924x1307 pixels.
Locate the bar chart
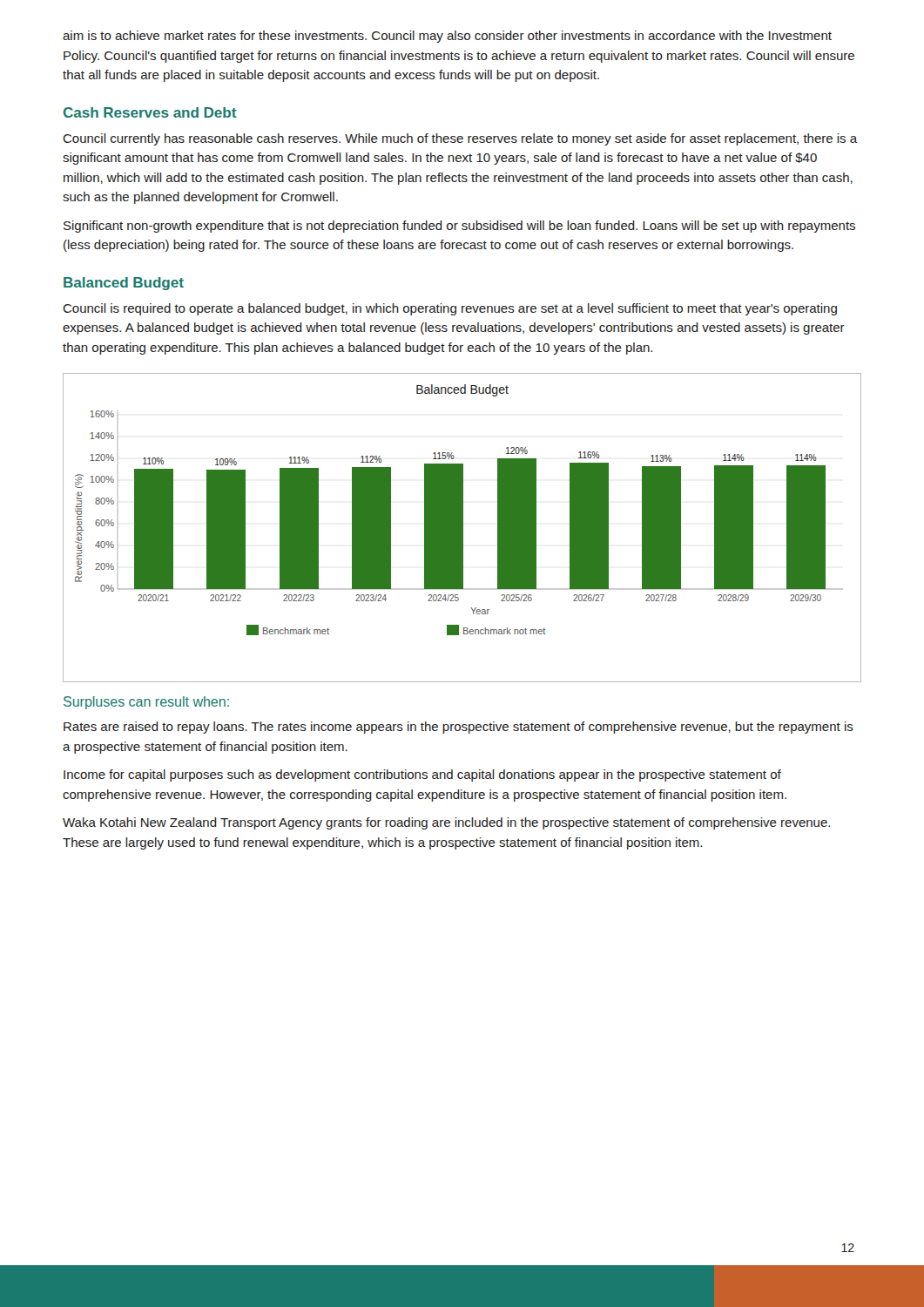point(462,528)
